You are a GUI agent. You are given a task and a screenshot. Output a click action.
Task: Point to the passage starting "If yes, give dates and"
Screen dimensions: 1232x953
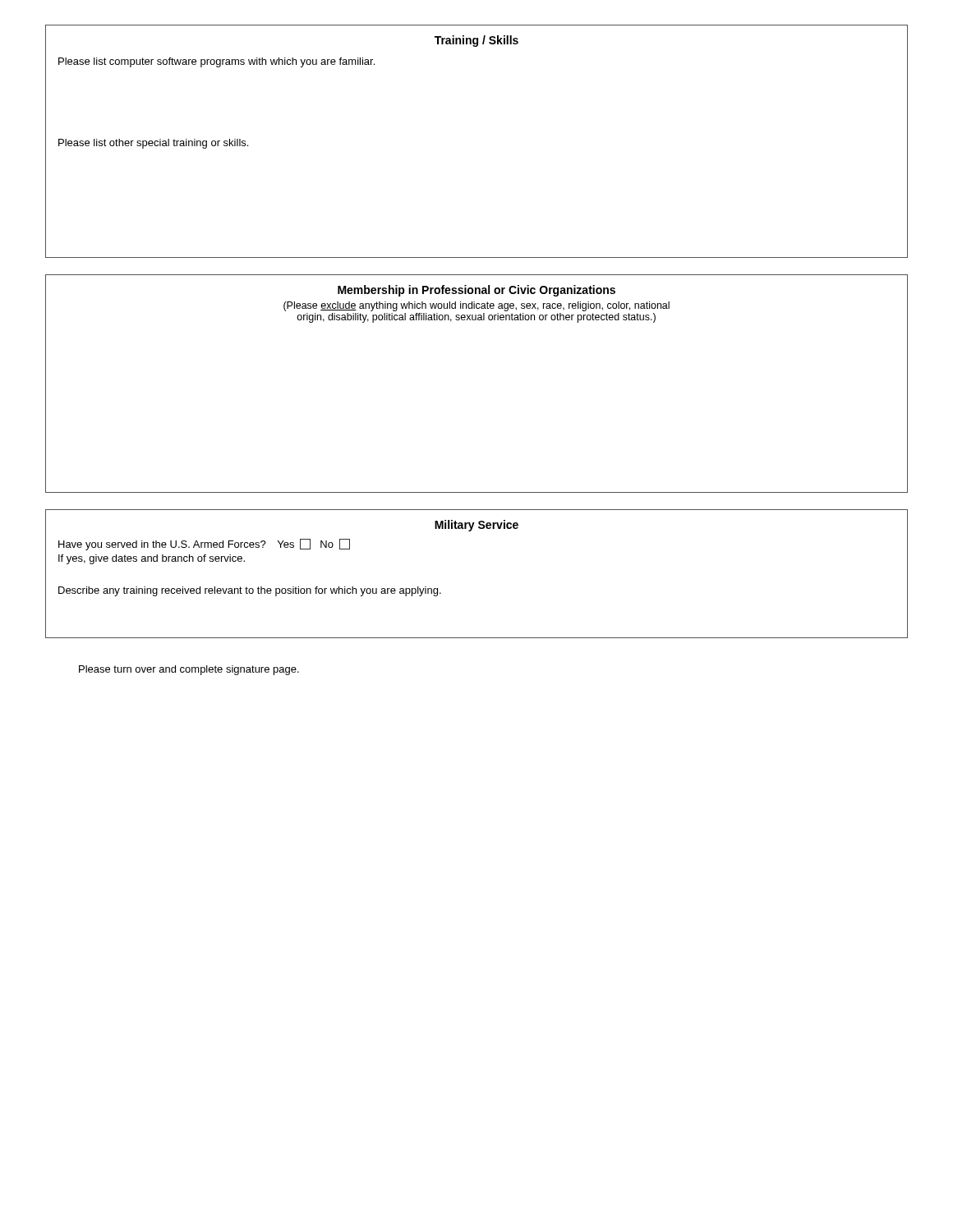(x=152, y=558)
